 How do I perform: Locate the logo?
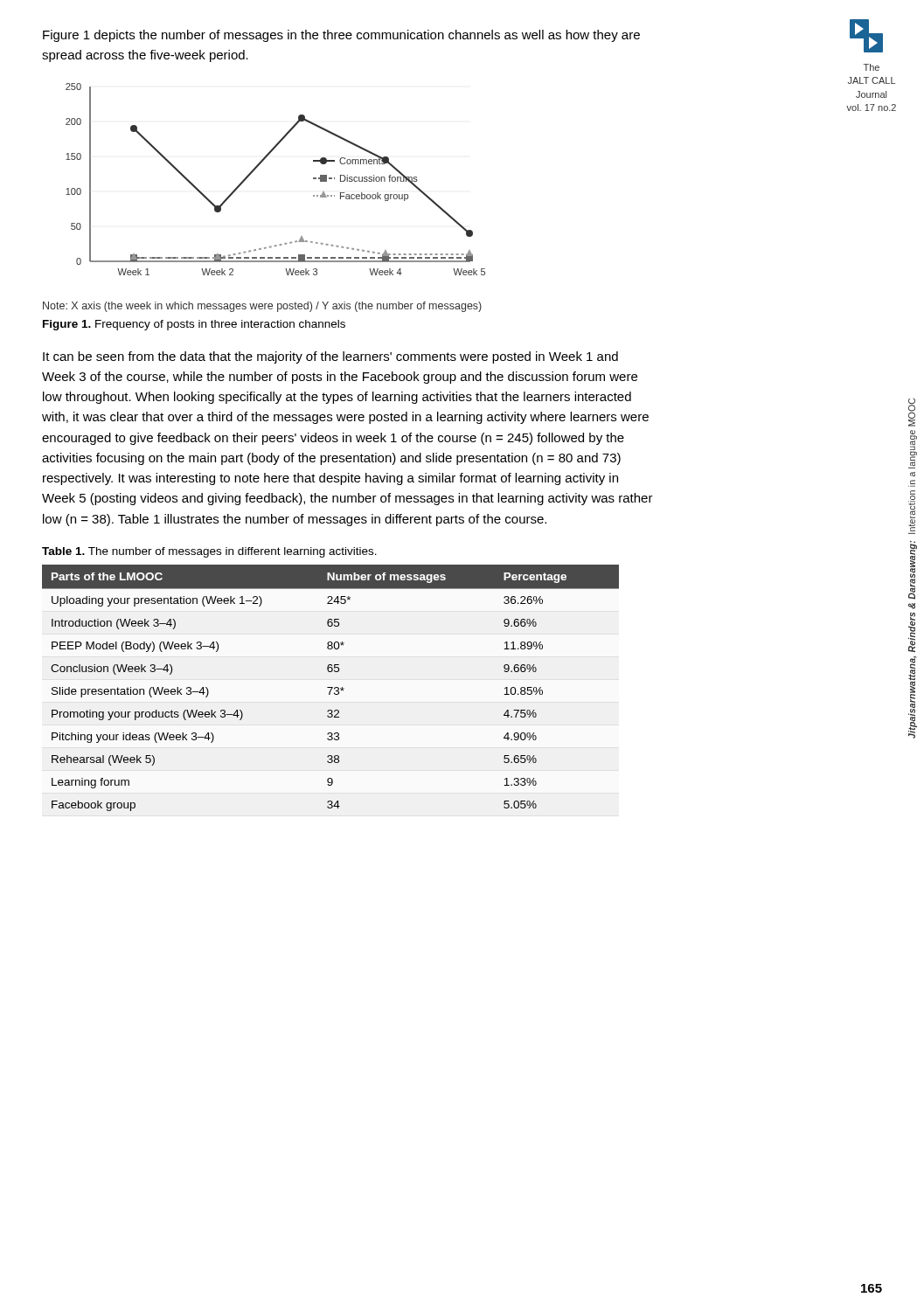(872, 37)
